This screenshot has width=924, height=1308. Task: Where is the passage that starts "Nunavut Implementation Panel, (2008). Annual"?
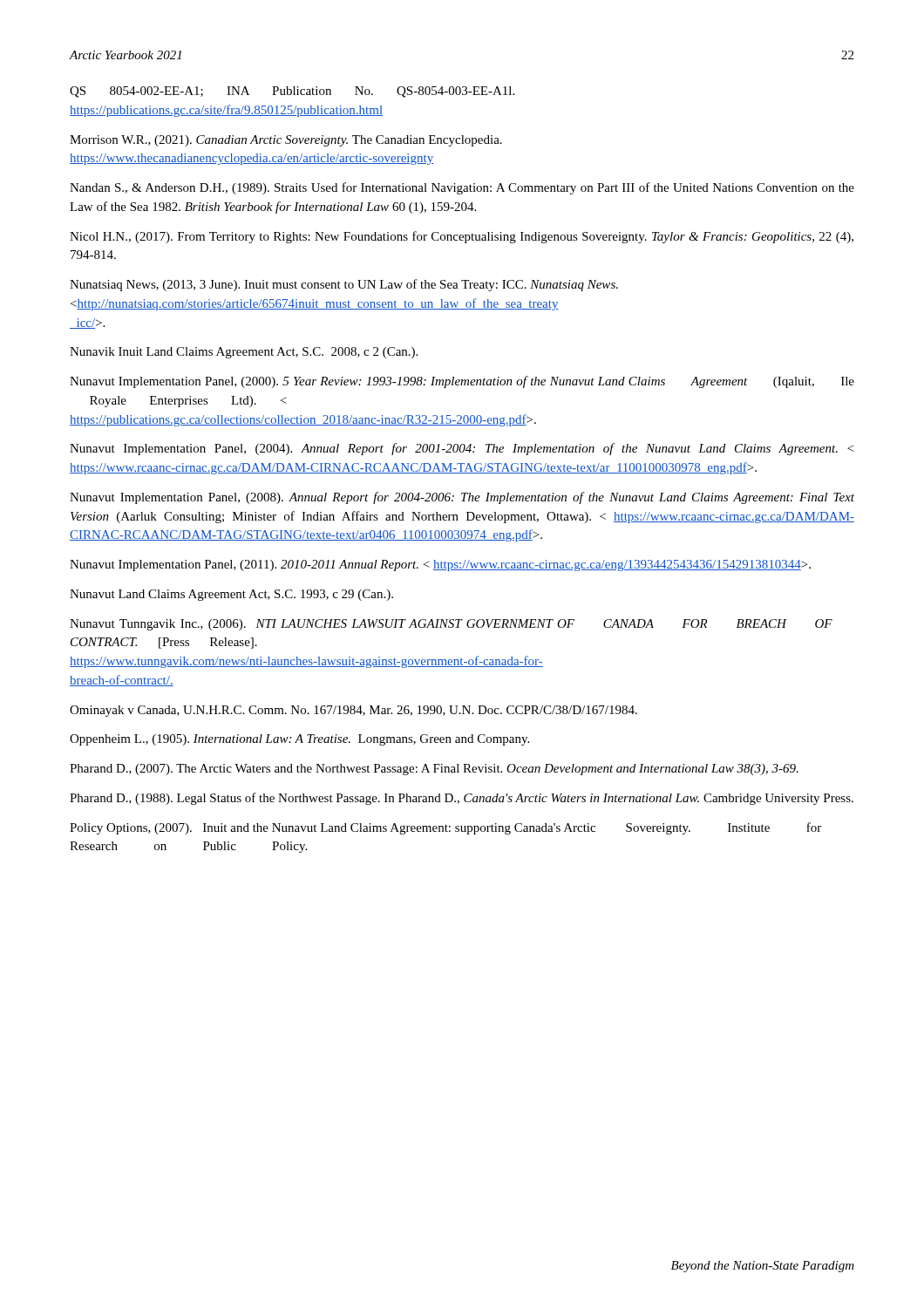pyautogui.click(x=462, y=516)
